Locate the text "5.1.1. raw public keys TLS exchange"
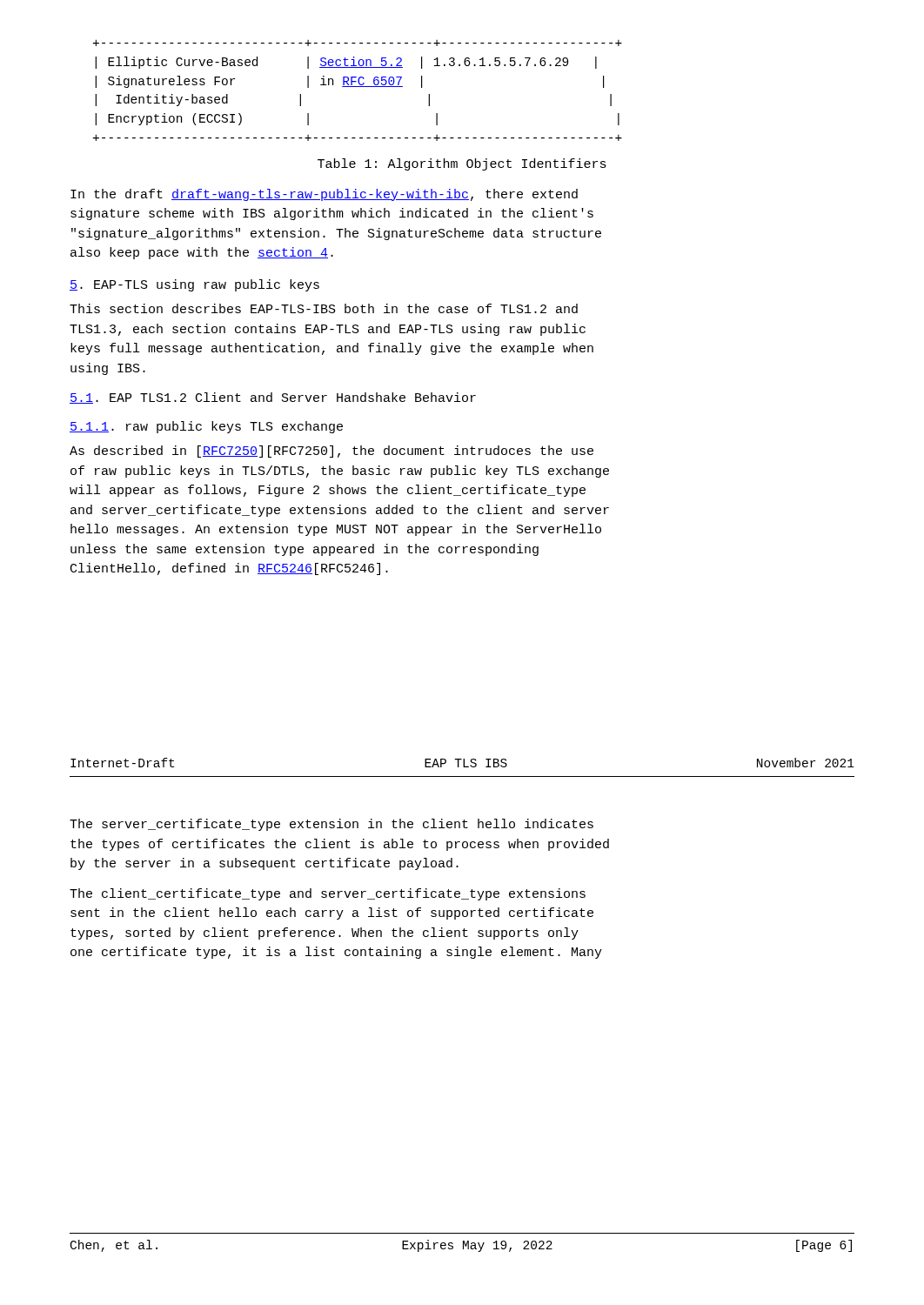Viewport: 924px width, 1305px height. point(207,427)
